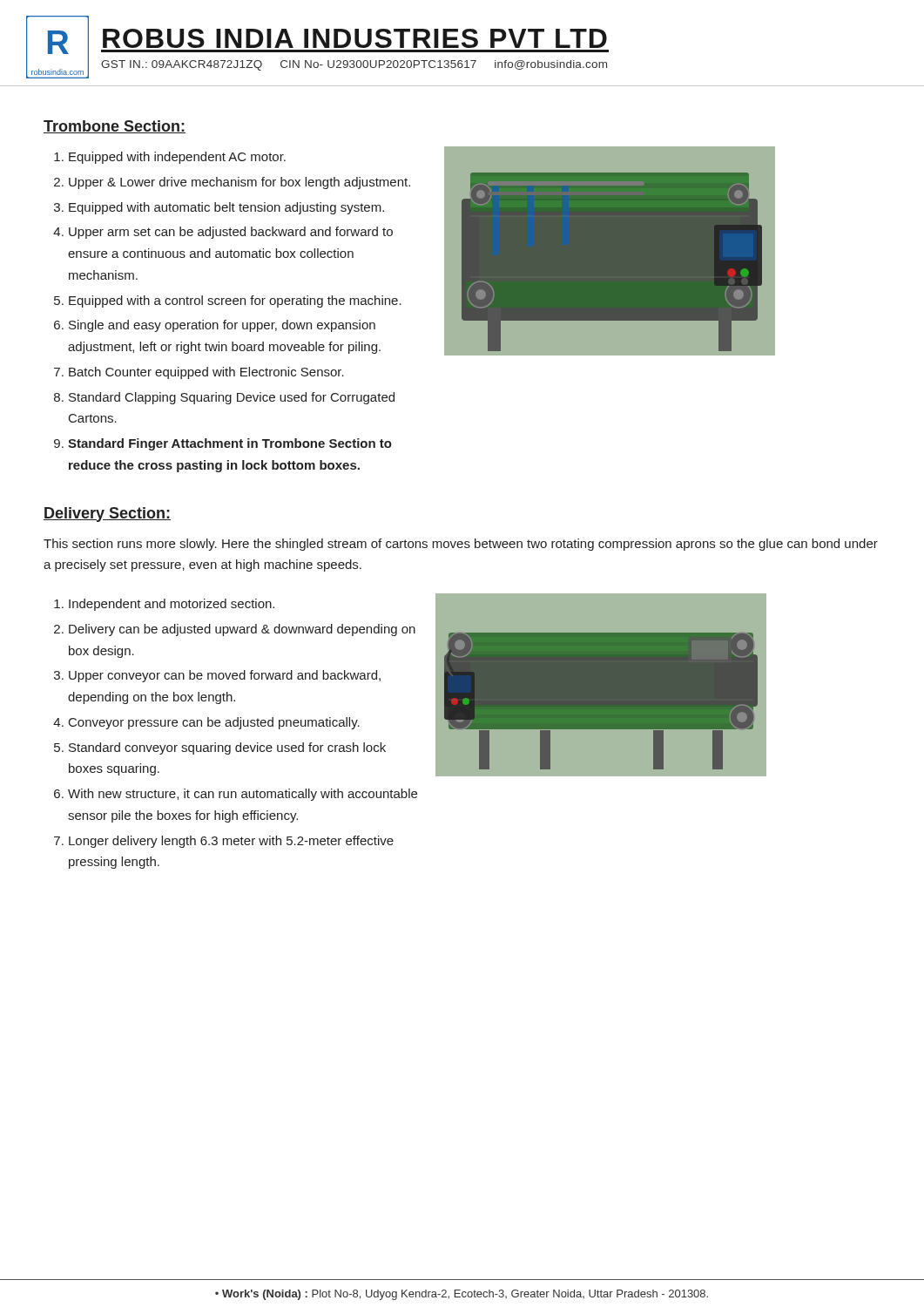Select the text block starting "Standard conveyor squaring device used for crash"
Image resolution: width=924 pixels, height=1307 pixels.
click(227, 758)
